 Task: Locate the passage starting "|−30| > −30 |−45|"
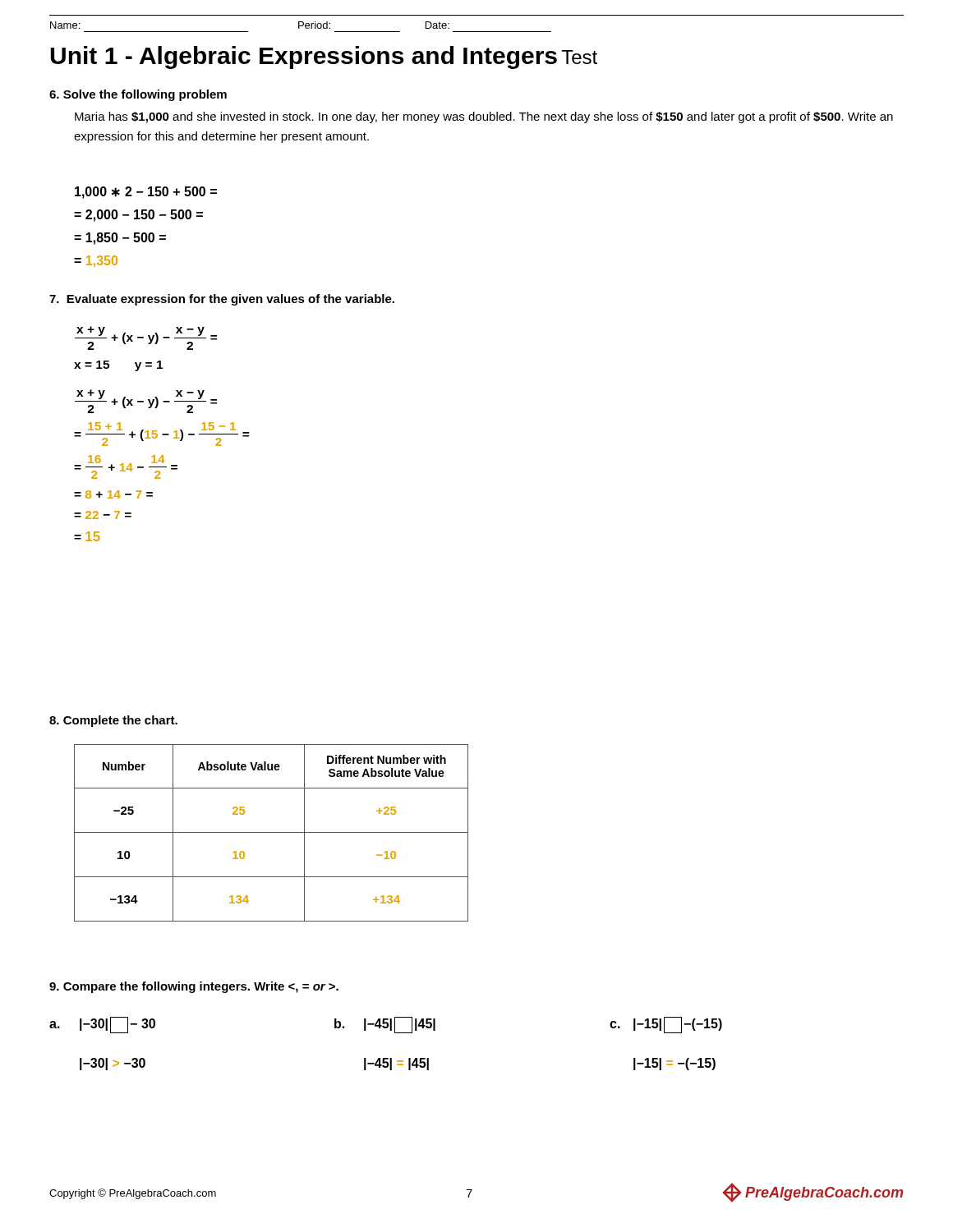[x=397, y=1064]
